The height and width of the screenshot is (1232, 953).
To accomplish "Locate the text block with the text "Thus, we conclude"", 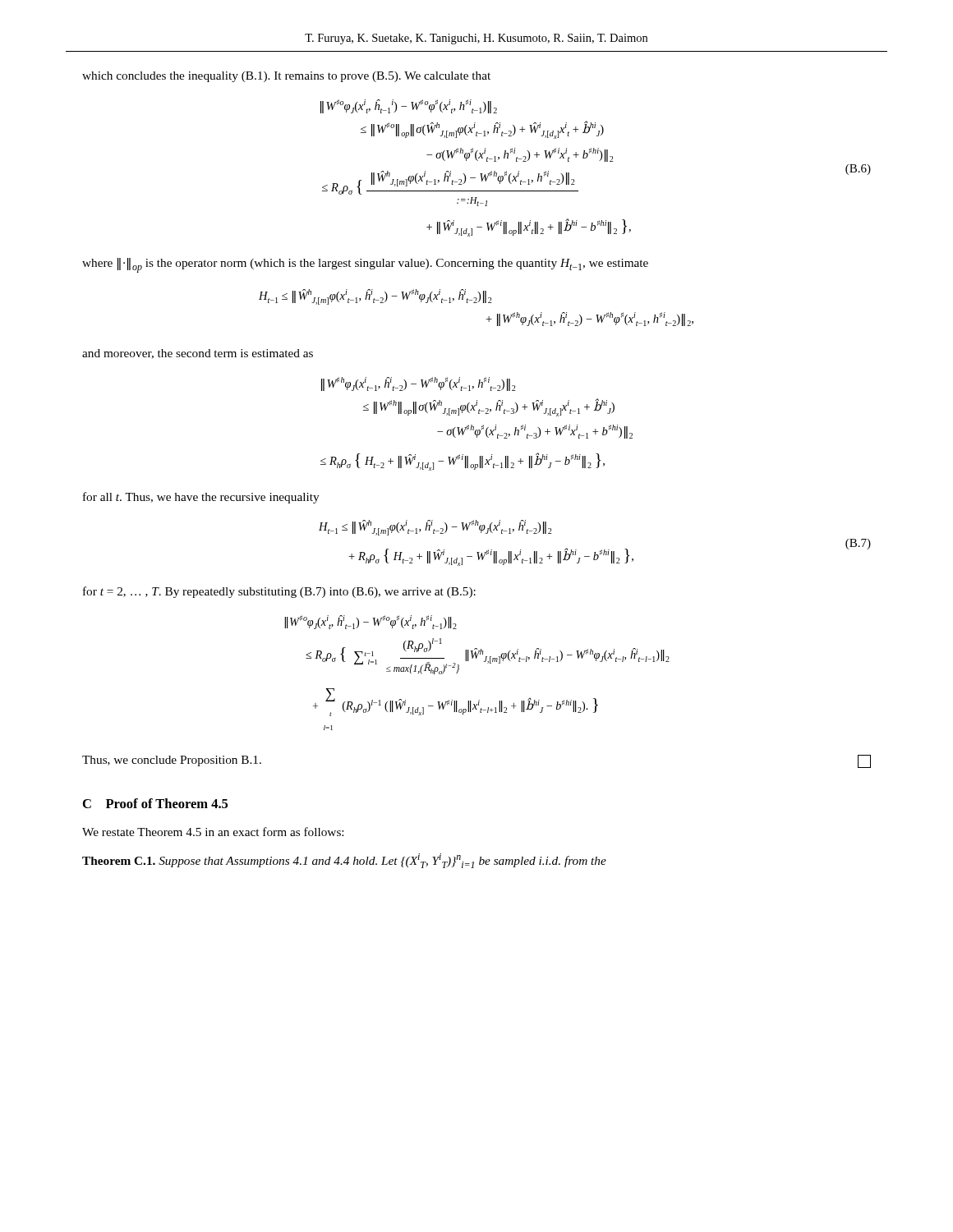I will pos(174,761).
